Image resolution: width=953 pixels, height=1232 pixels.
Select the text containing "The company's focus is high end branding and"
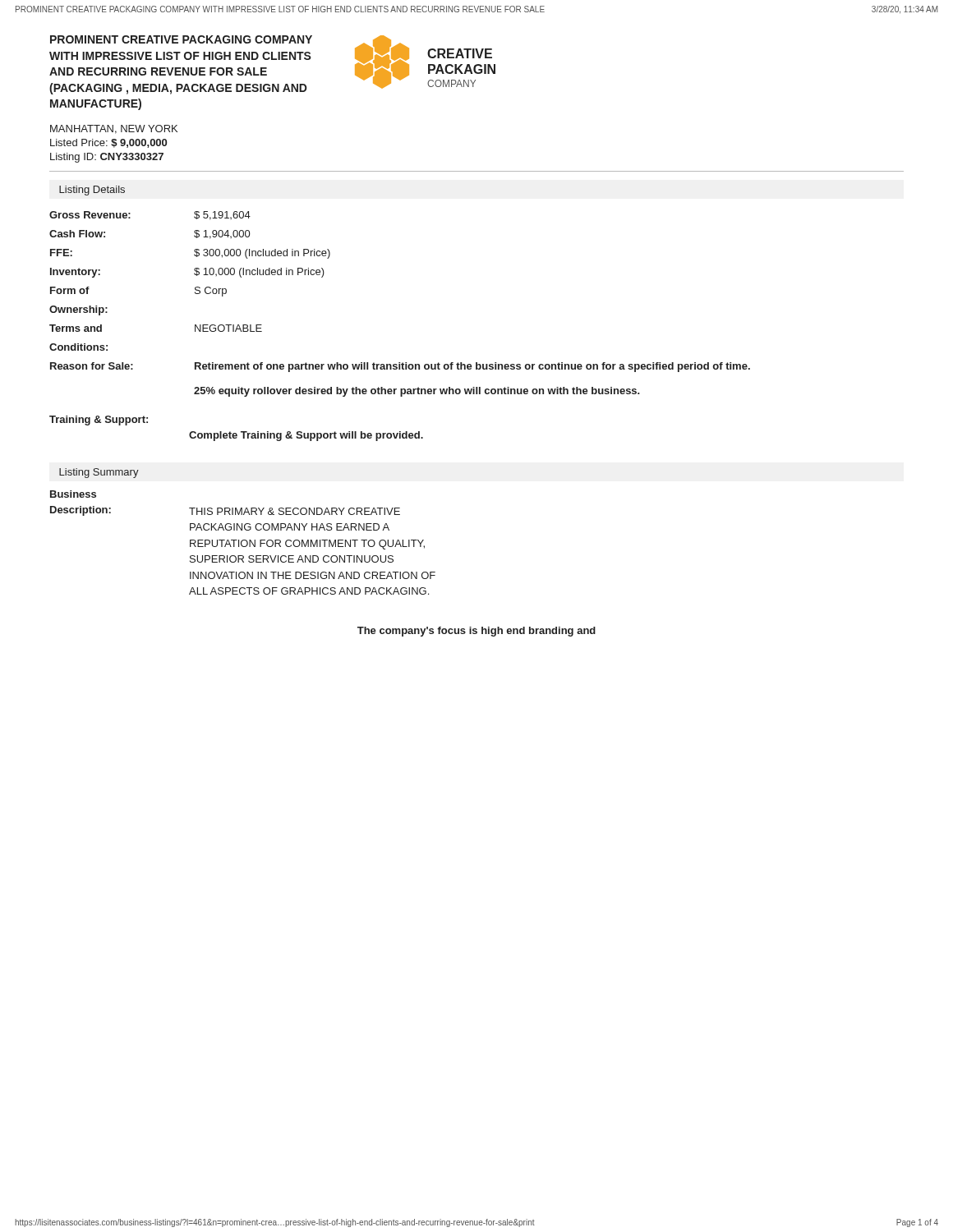coord(476,630)
